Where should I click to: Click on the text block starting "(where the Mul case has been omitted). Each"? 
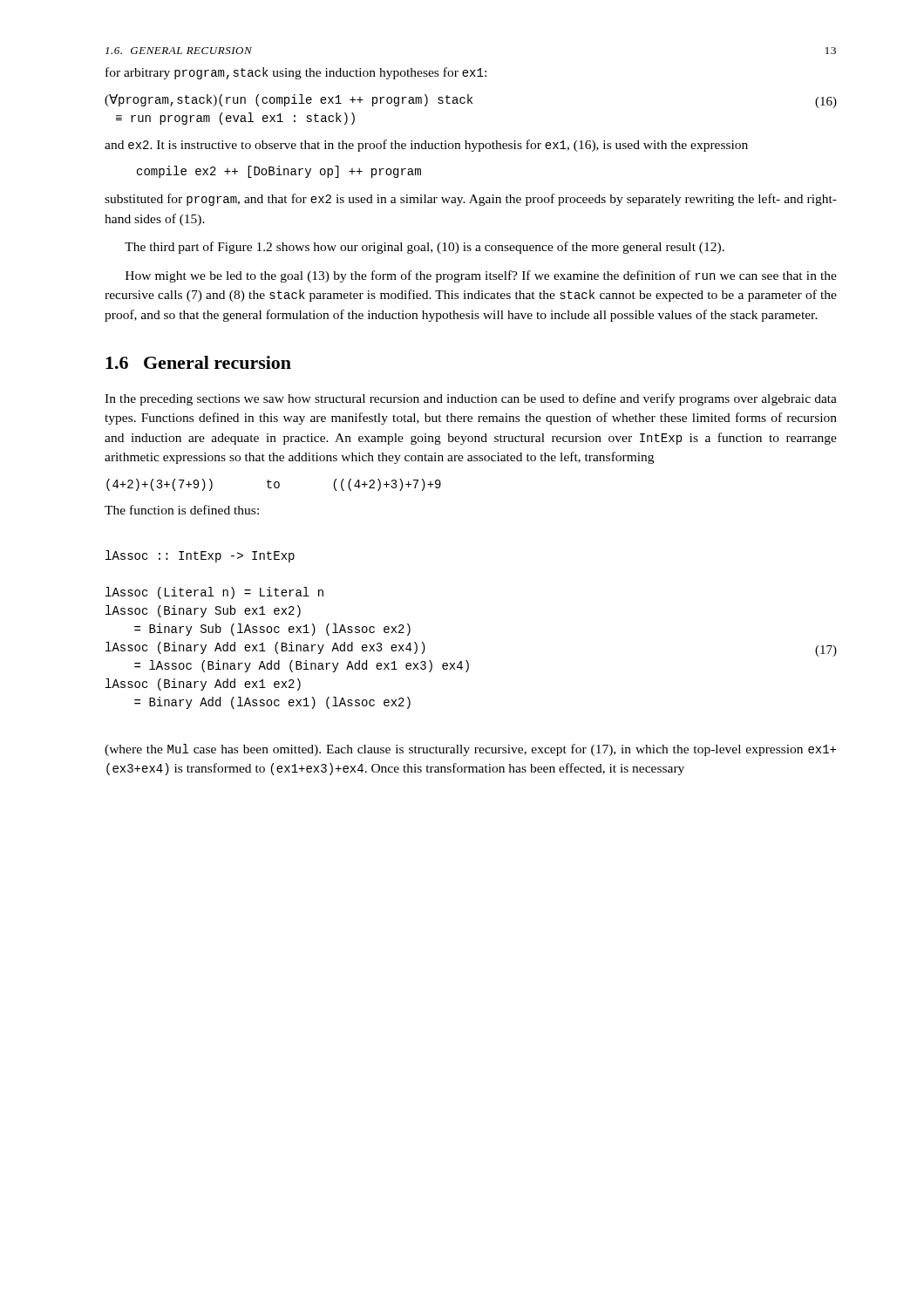471,759
